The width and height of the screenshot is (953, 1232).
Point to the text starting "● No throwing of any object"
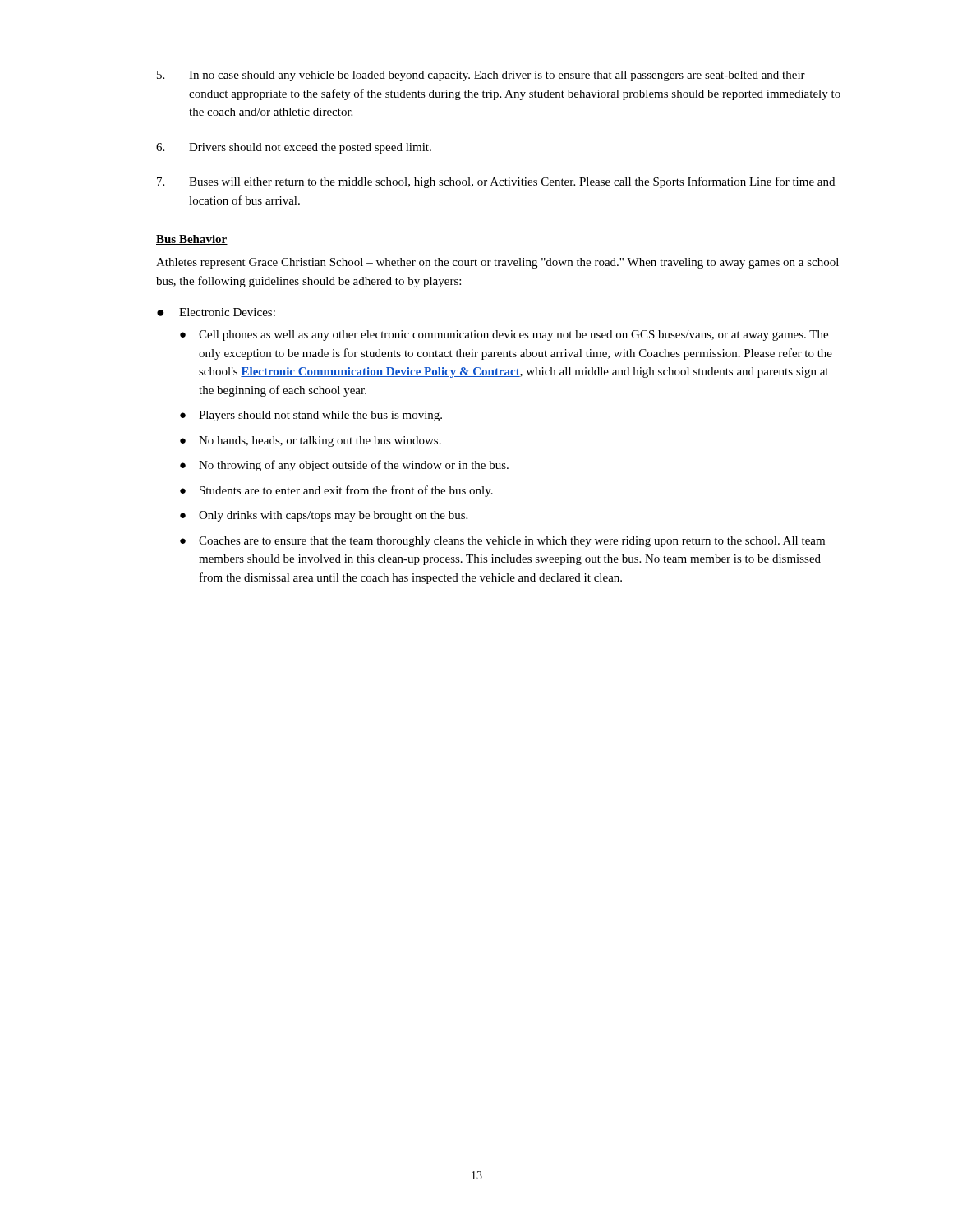(513, 465)
